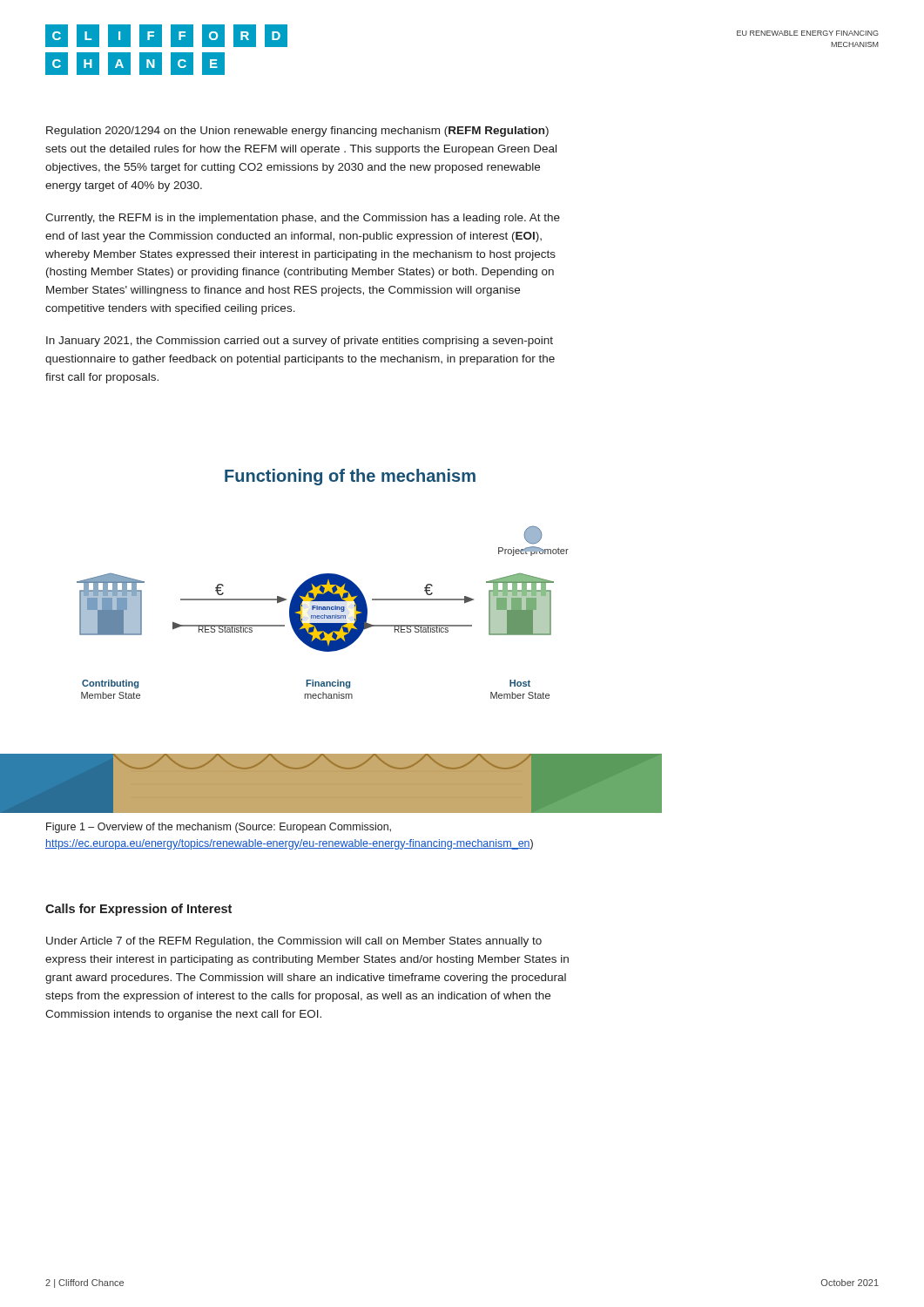Locate the block of text that opens with "Under Article 7 of the REFM"
The height and width of the screenshot is (1307, 924).
click(315, 978)
